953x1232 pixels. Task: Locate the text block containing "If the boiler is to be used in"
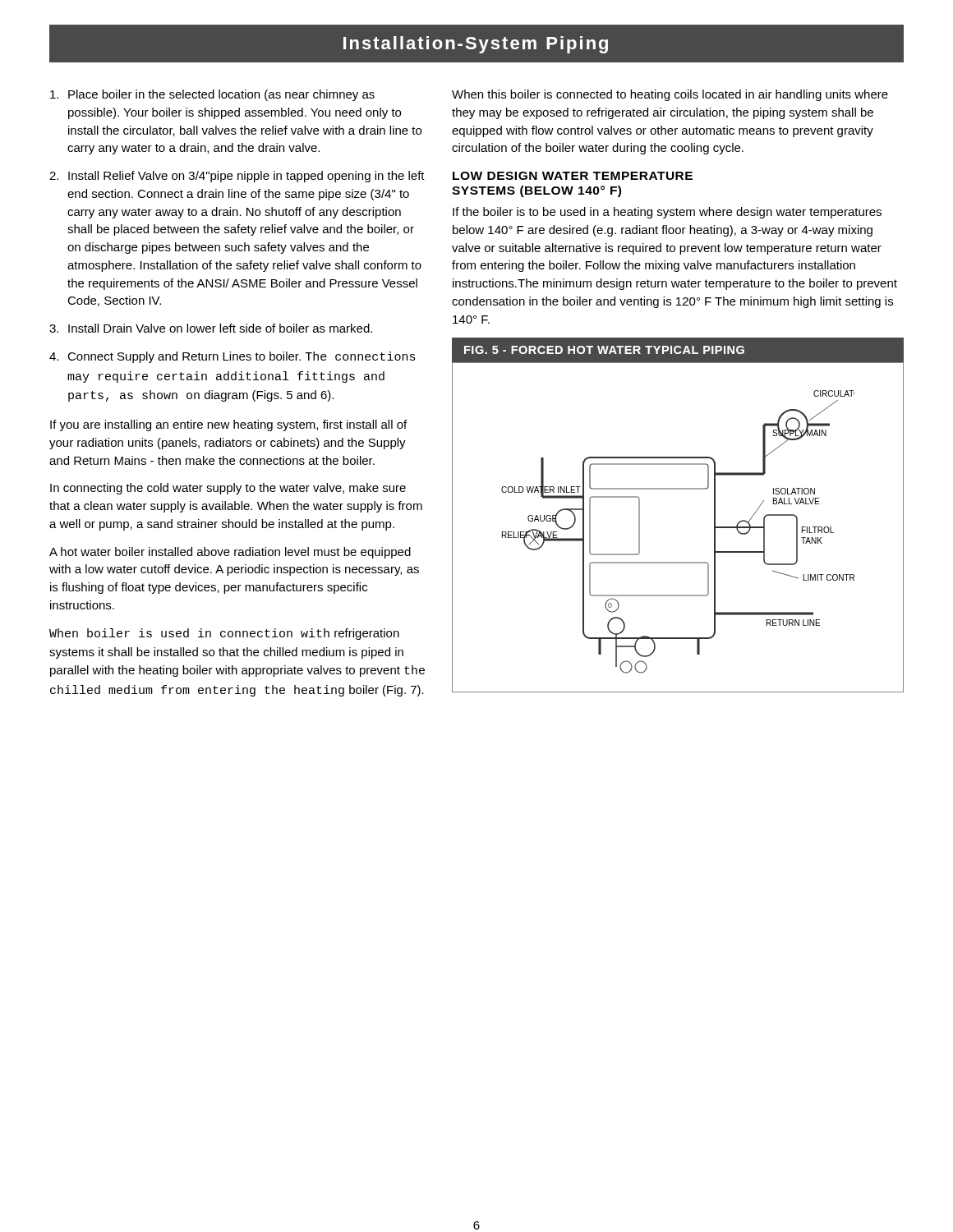[x=674, y=265]
